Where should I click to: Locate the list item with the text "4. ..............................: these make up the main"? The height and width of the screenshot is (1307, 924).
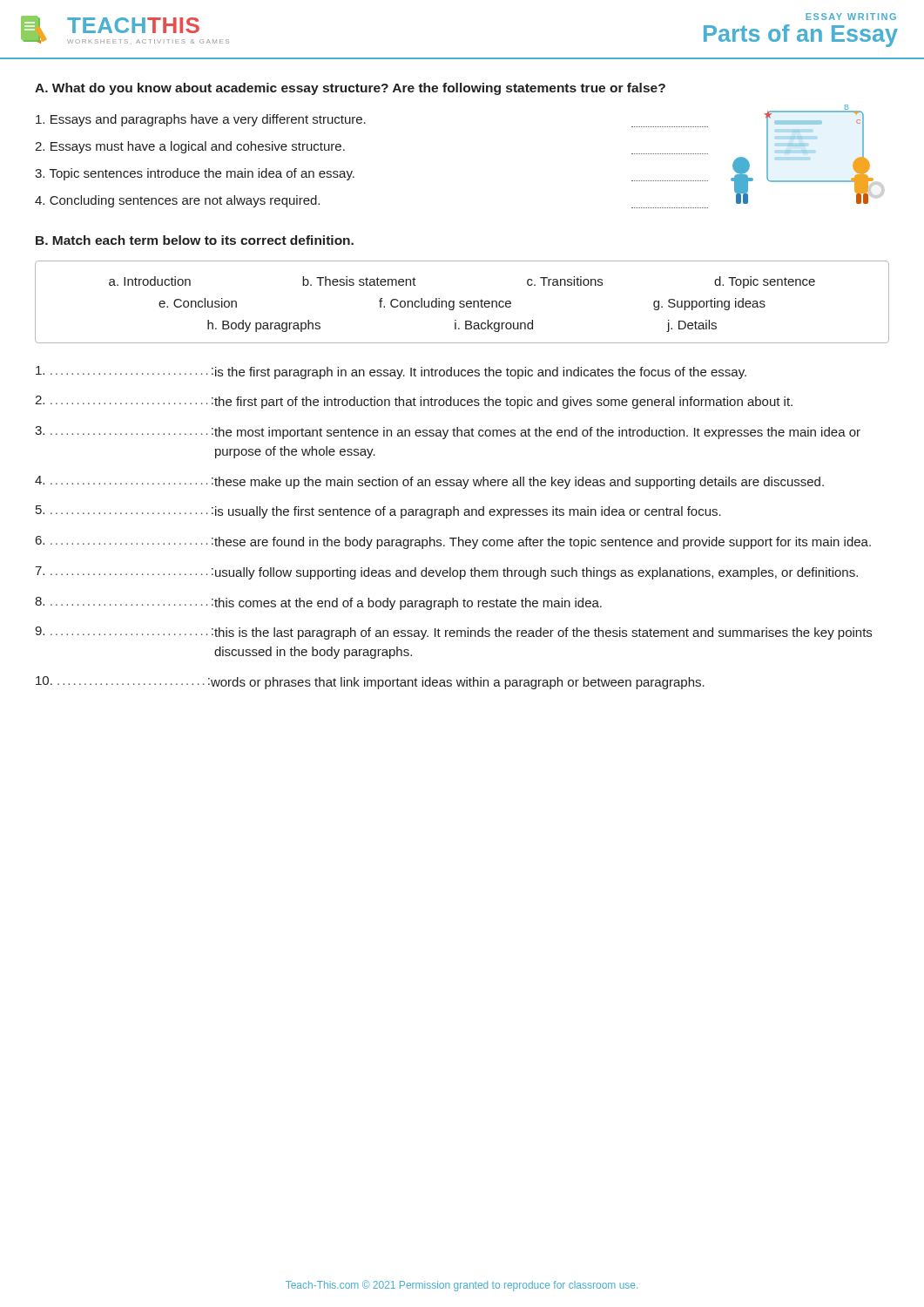462,481
